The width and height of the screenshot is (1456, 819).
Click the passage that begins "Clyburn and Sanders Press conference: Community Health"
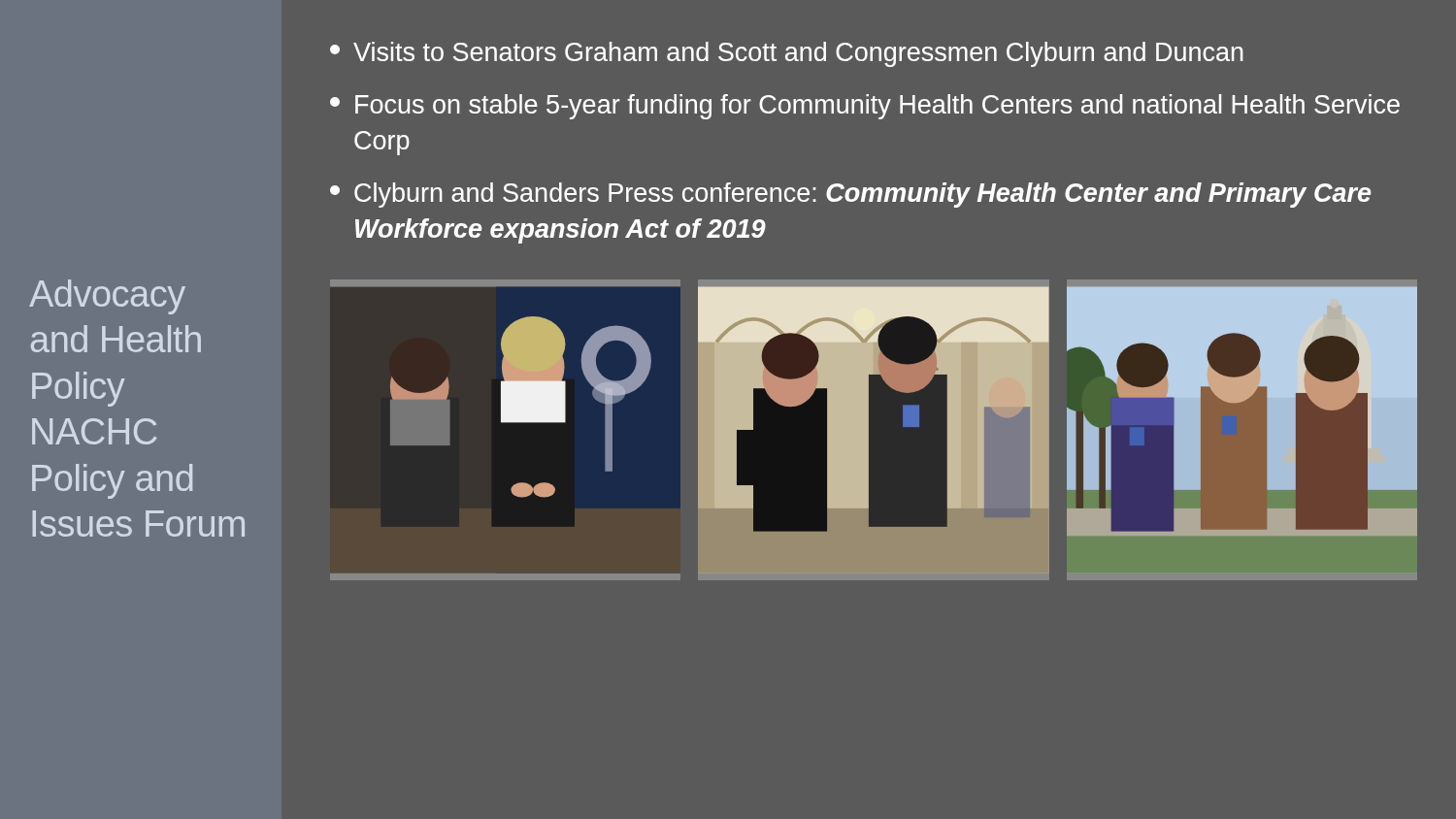tap(874, 211)
